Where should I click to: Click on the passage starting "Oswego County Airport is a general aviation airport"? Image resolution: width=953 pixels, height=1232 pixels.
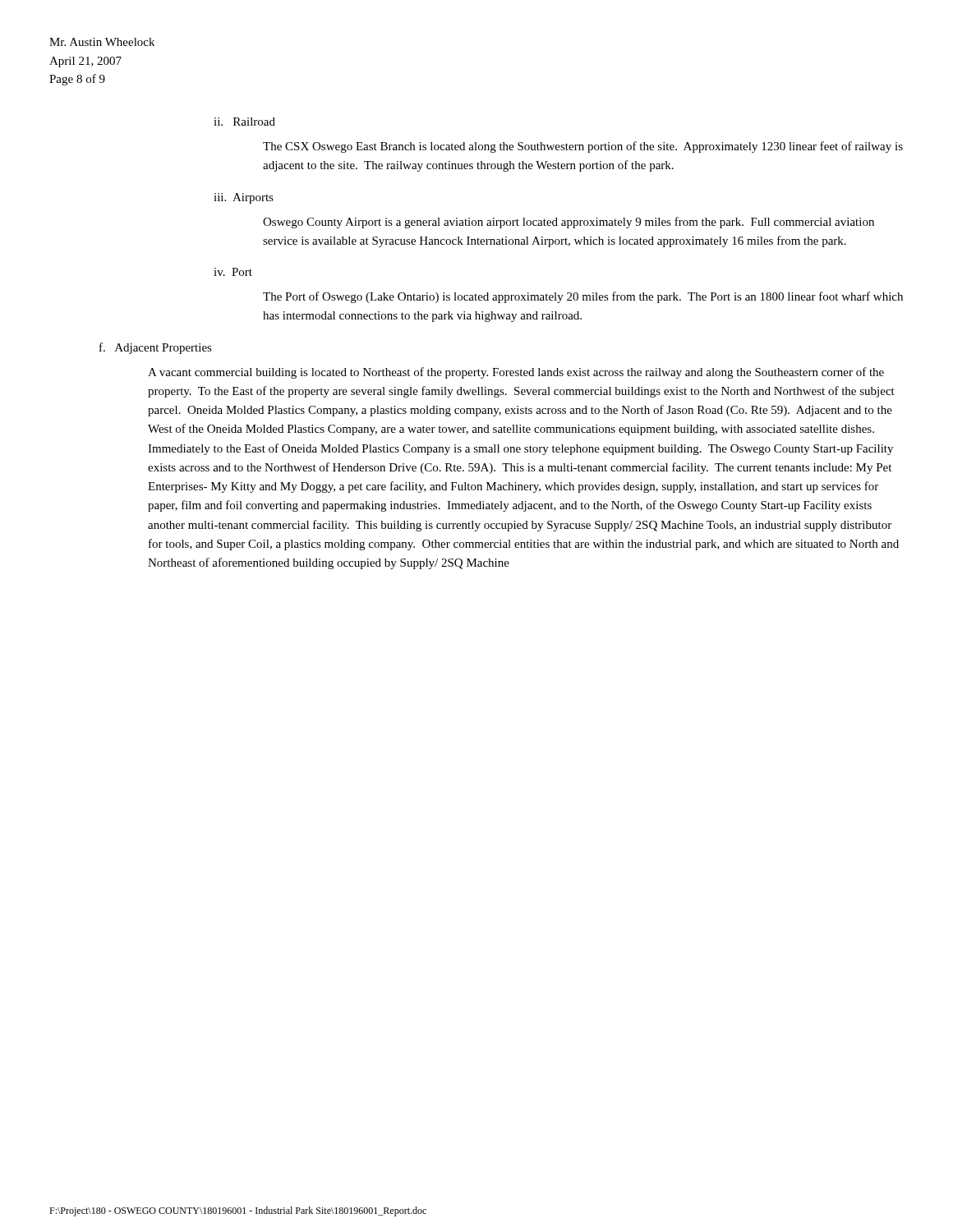pos(569,231)
